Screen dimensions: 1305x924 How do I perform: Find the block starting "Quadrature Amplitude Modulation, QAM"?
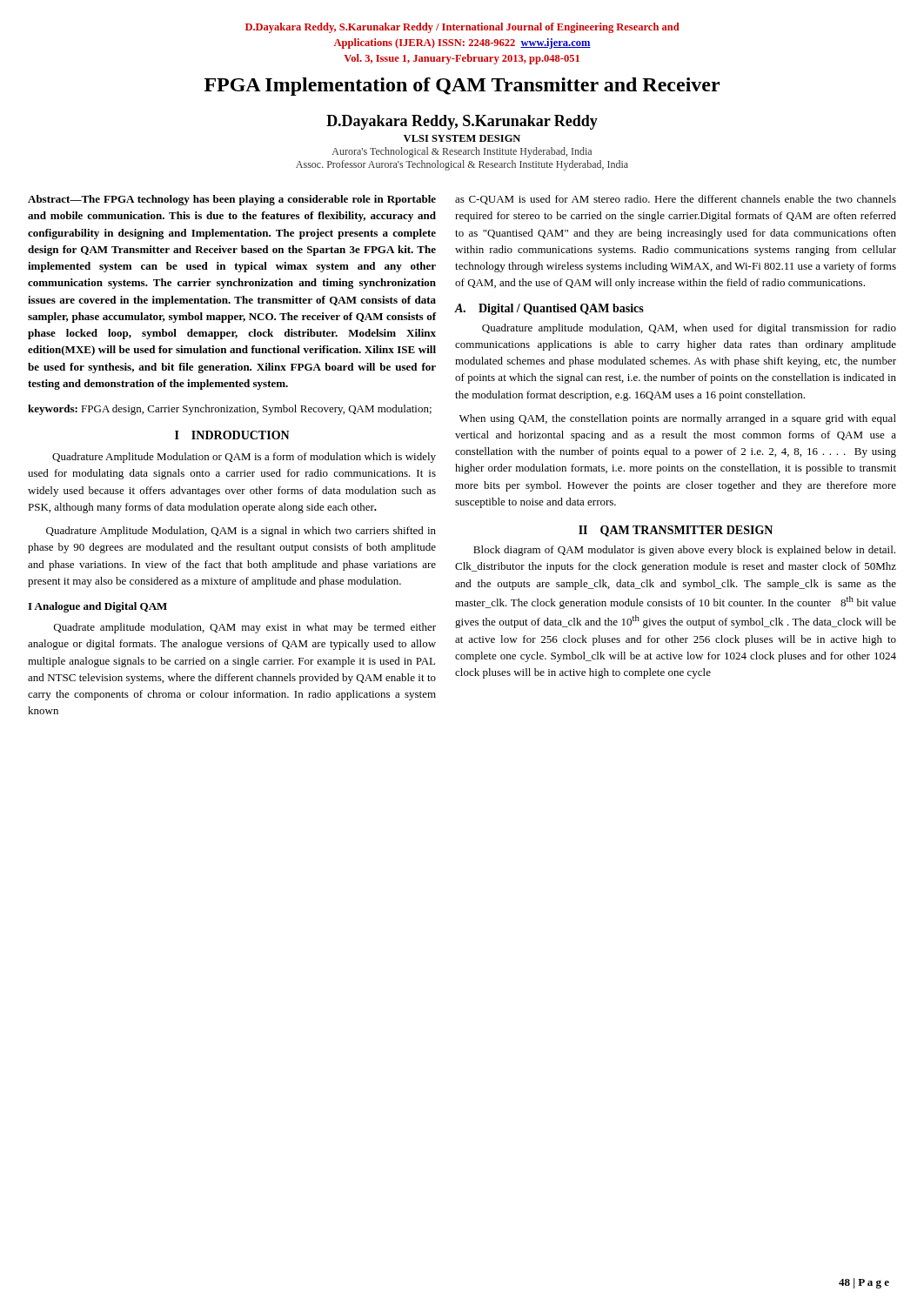[x=232, y=555]
